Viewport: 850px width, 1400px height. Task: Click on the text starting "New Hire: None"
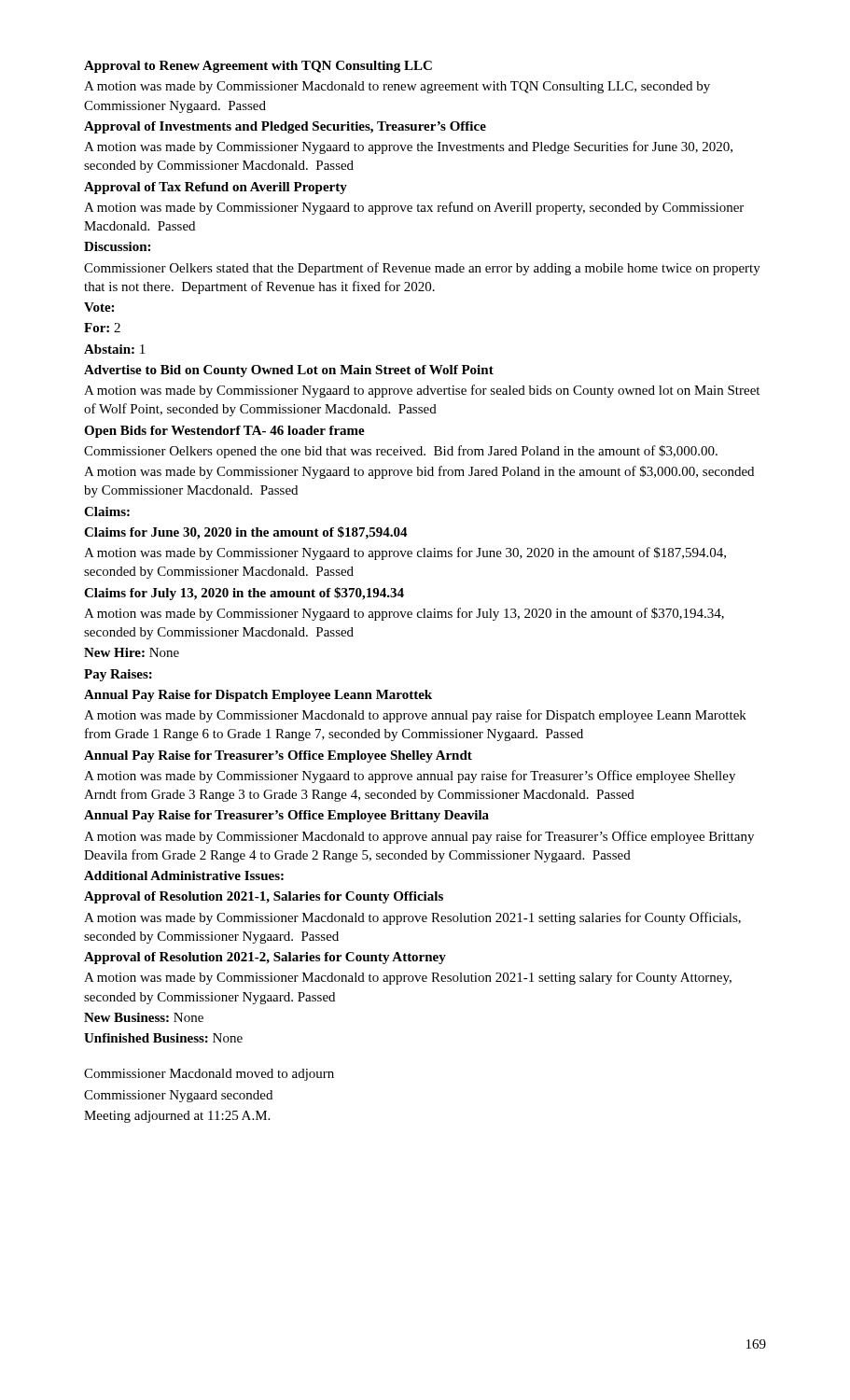tap(132, 652)
